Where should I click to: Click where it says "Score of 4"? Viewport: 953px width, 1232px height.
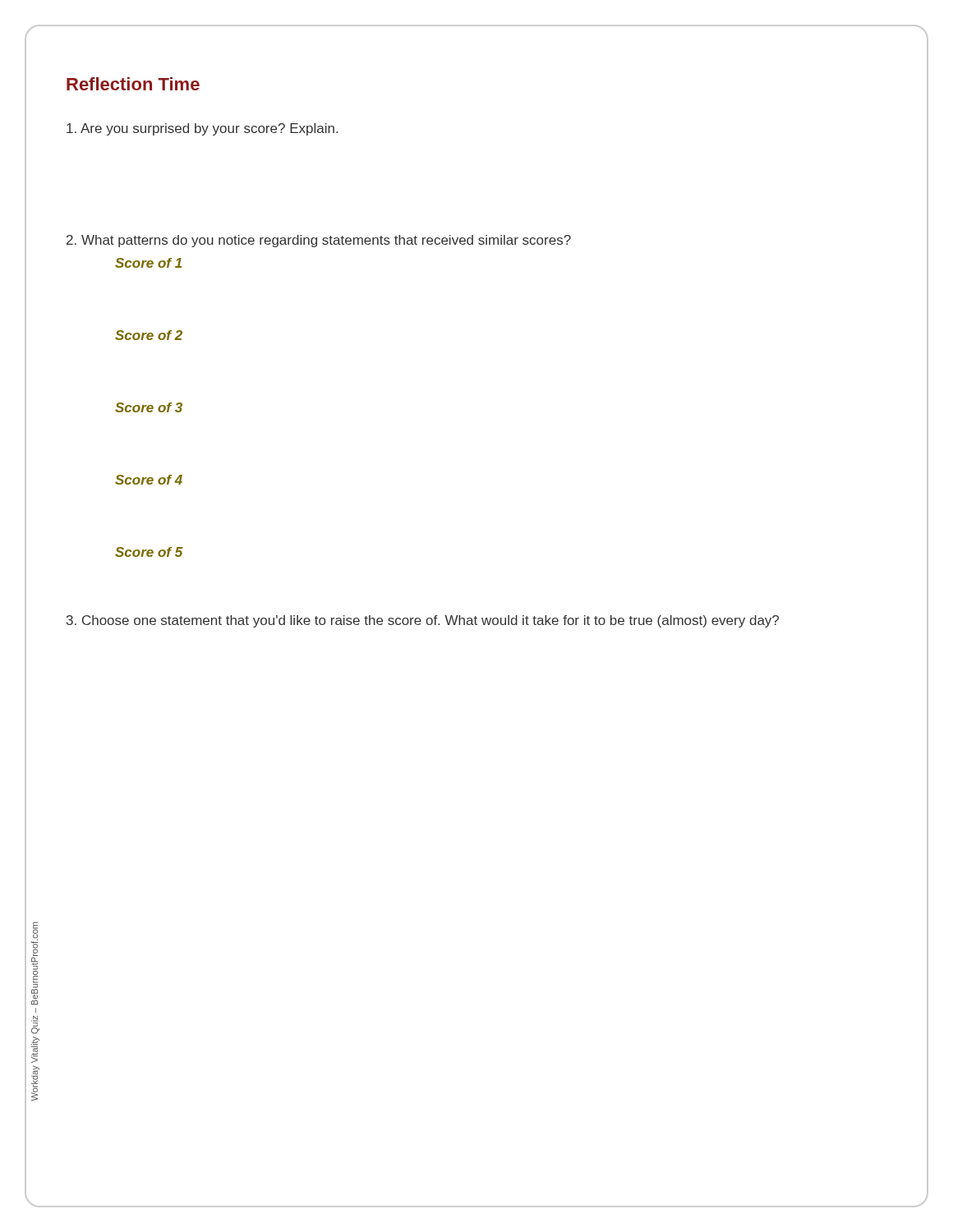(149, 480)
